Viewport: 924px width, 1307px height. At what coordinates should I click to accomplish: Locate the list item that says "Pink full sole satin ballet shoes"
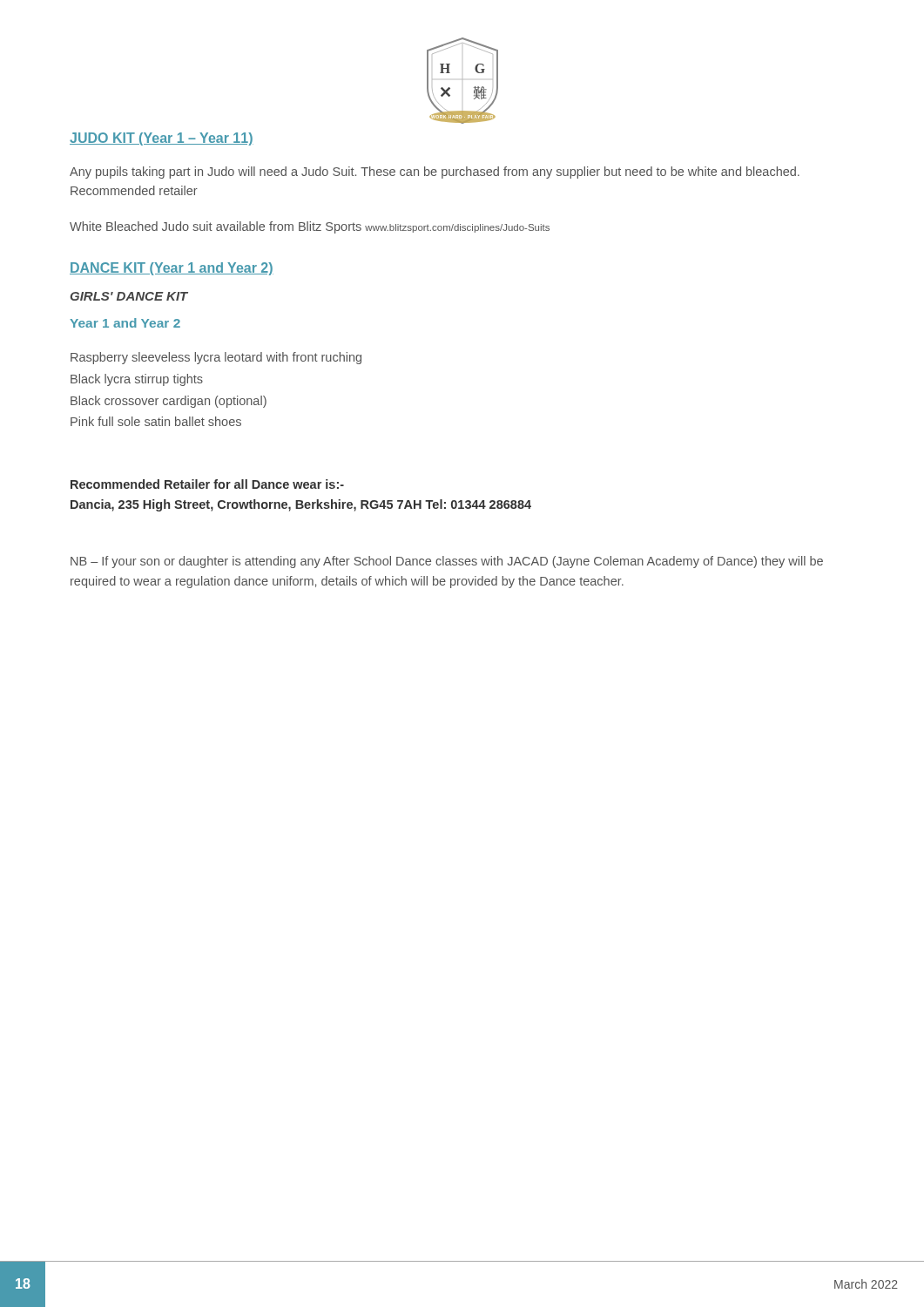pyautogui.click(x=156, y=422)
